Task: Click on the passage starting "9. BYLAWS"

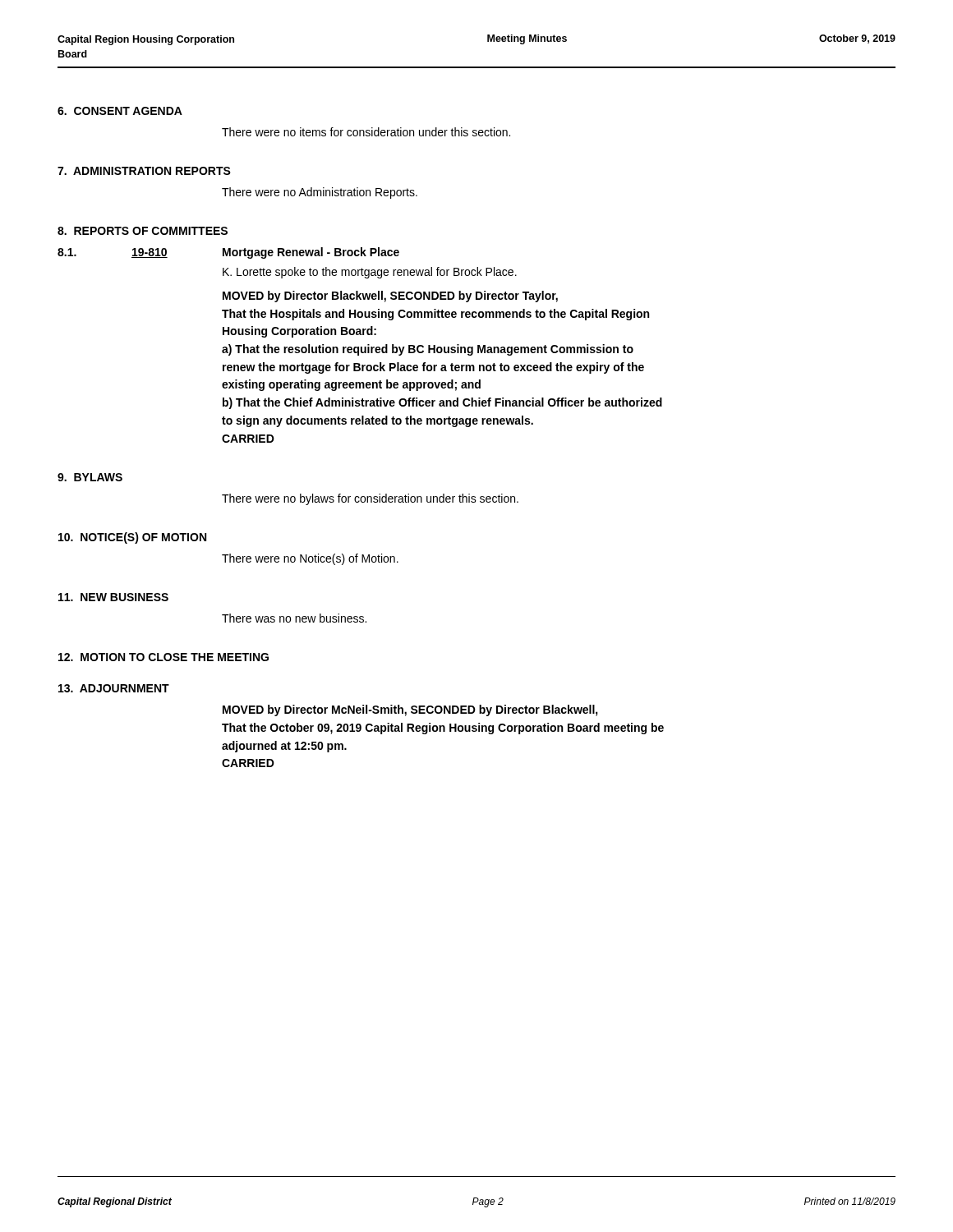Action: click(x=90, y=477)
